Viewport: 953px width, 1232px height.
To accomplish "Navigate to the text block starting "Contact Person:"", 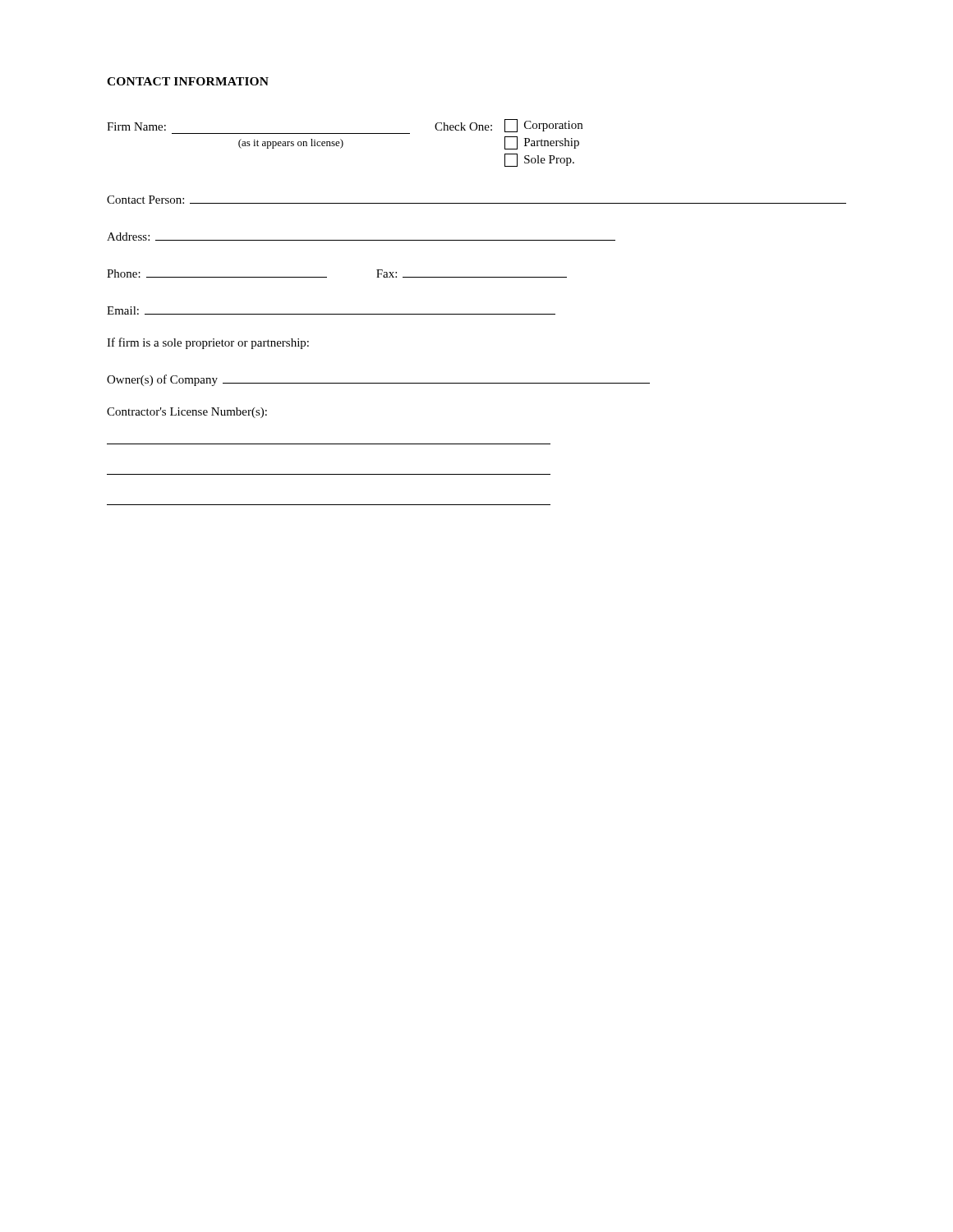I will [476, 198].
